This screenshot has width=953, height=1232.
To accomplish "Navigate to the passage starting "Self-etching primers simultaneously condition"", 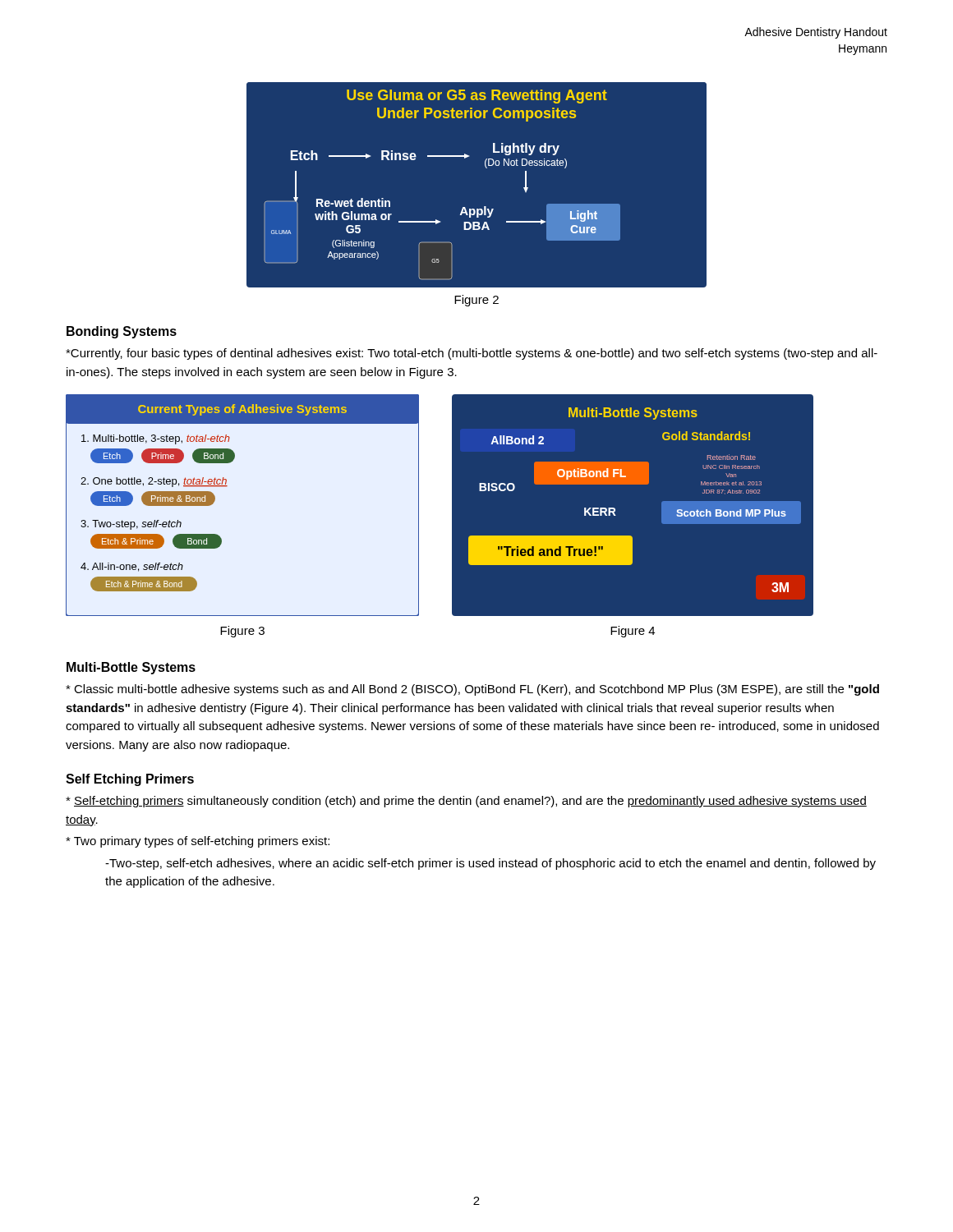I will click(x=466, y=810).
